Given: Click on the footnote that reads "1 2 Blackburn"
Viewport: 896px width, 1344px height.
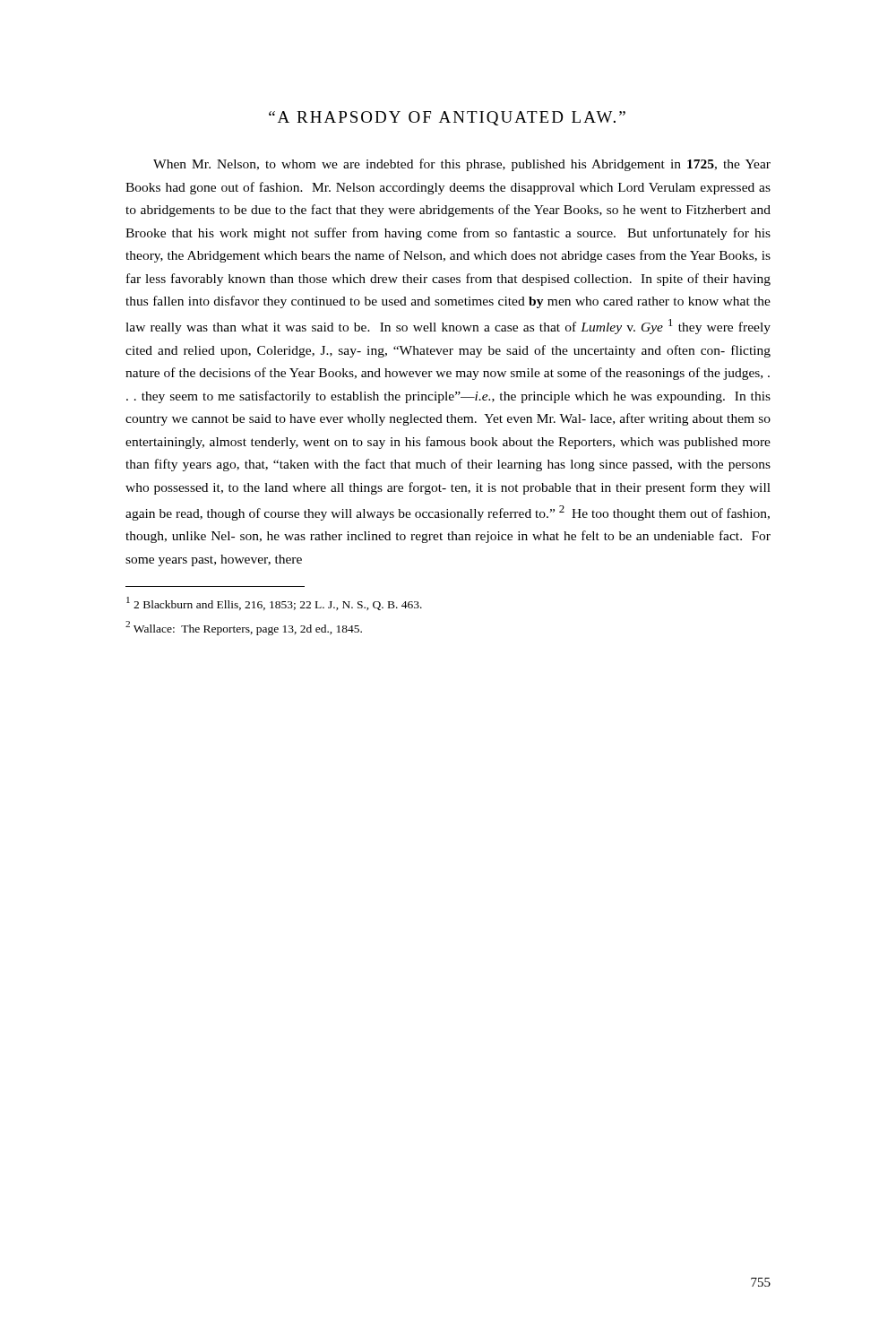Looking at the screenshot, I should pyautogui.click(x=274, y=603).
